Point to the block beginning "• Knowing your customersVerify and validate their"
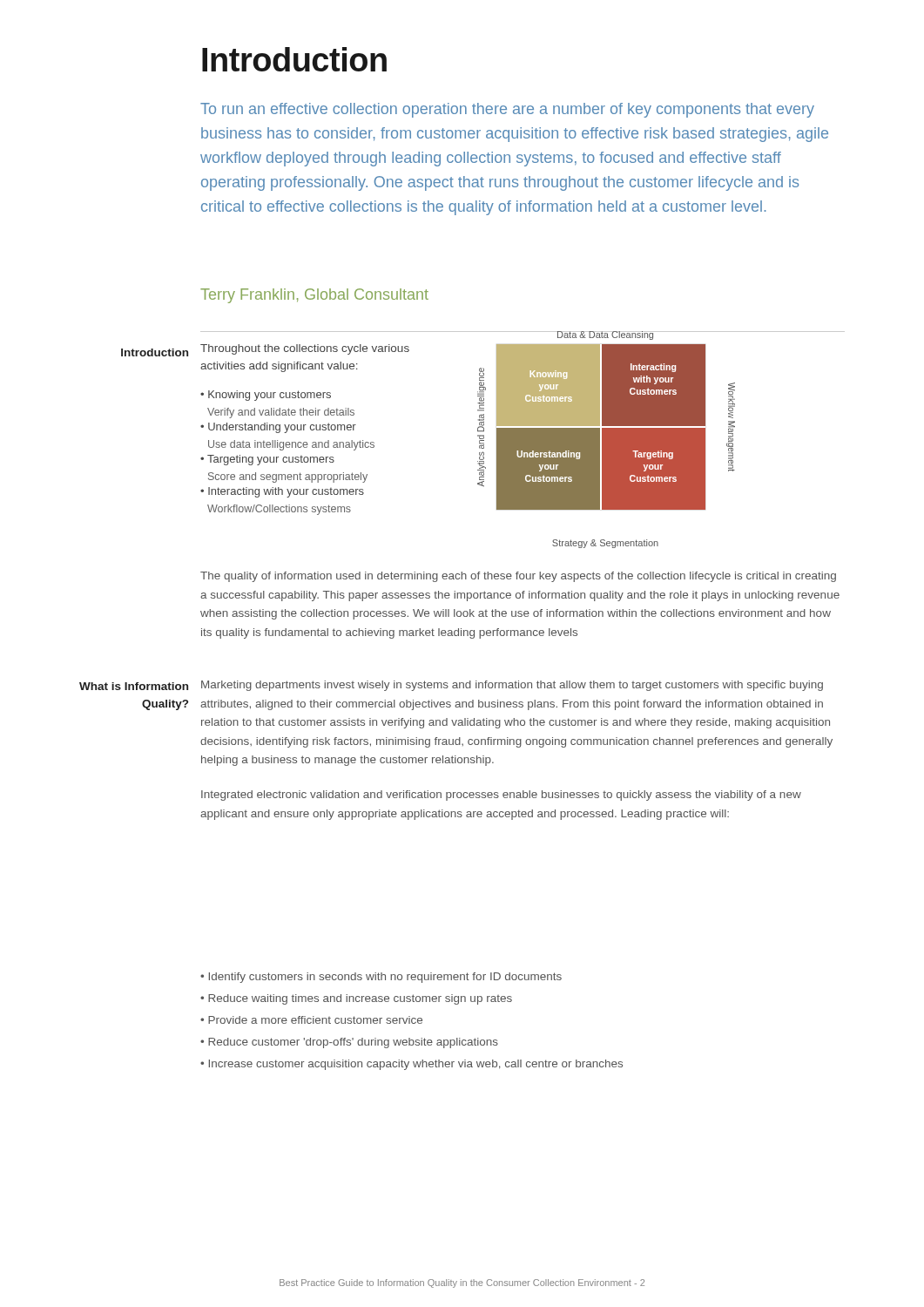 click(278, 403)
